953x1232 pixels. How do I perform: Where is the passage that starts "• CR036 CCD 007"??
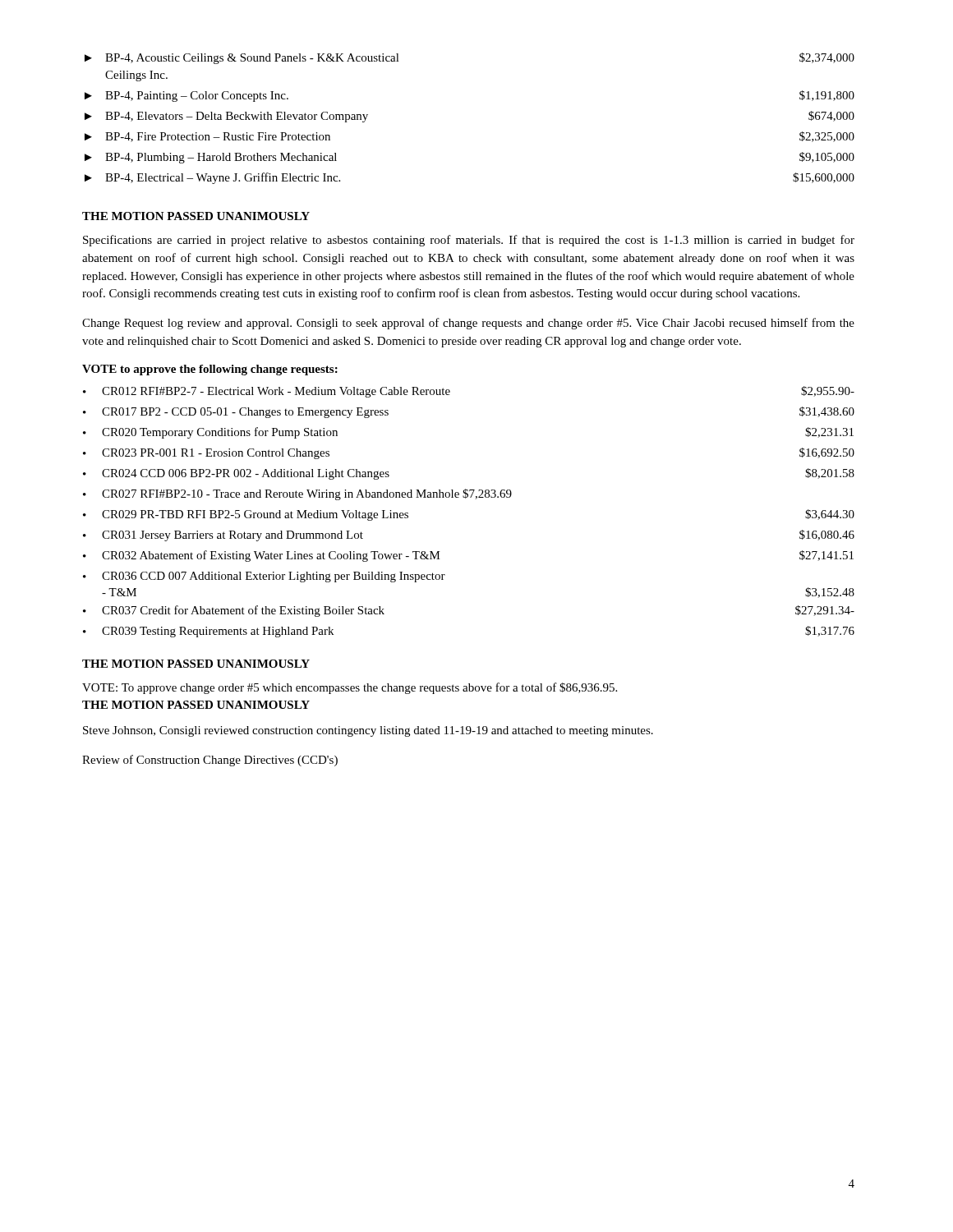[x=264, y=577]
